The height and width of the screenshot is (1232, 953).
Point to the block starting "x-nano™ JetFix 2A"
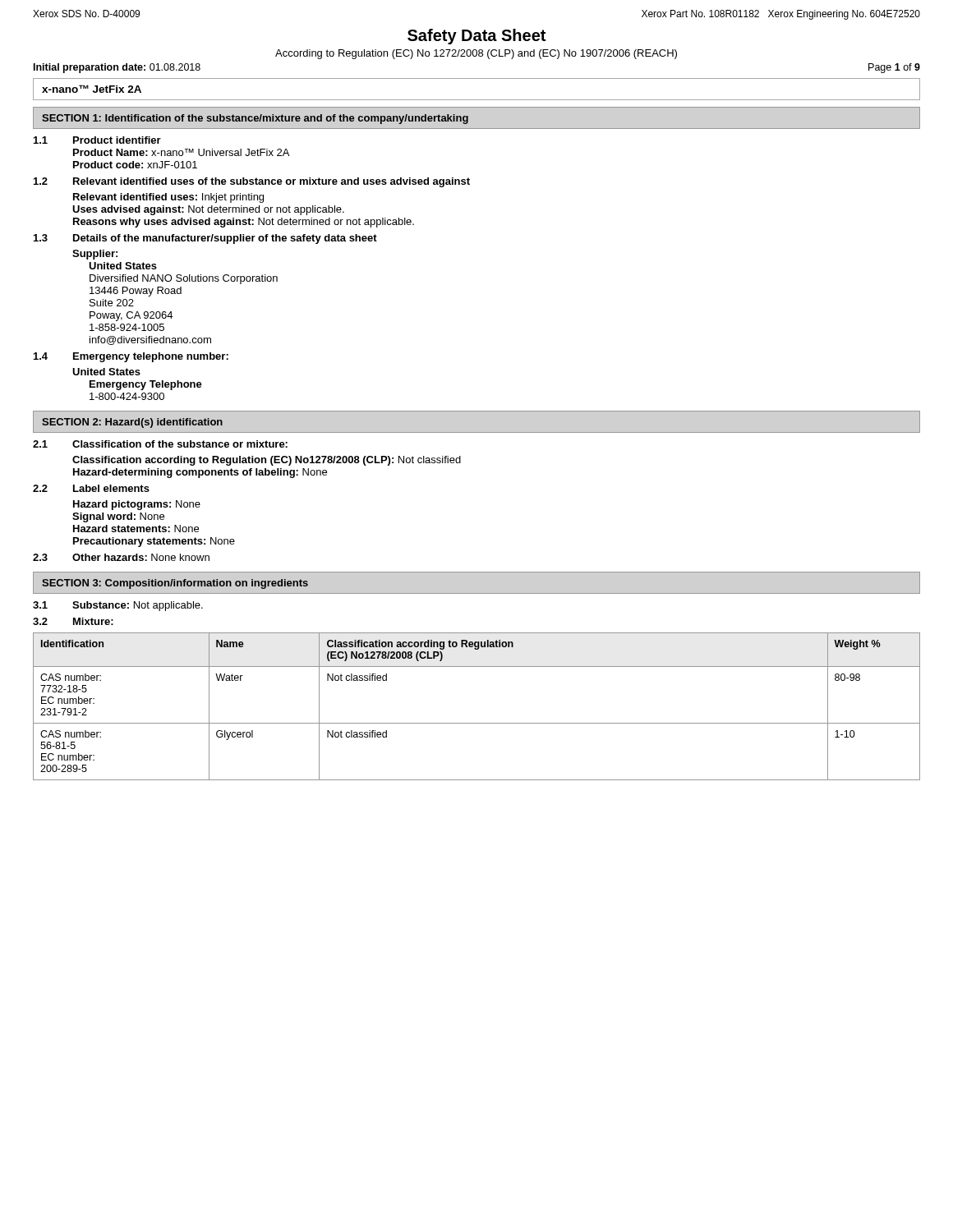point(92,89)
